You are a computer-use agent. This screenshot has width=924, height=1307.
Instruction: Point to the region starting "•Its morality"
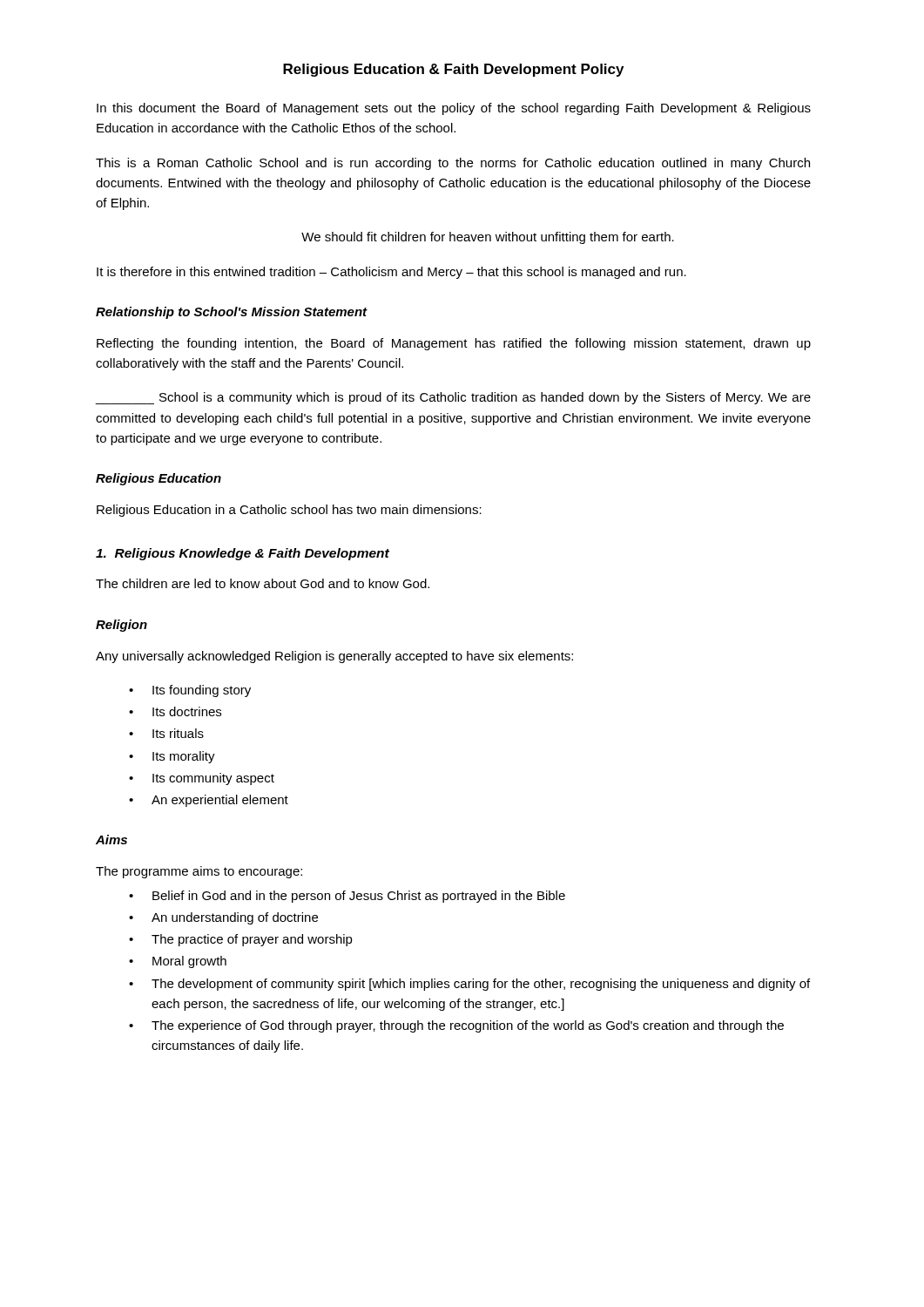(x=172, y=756)
